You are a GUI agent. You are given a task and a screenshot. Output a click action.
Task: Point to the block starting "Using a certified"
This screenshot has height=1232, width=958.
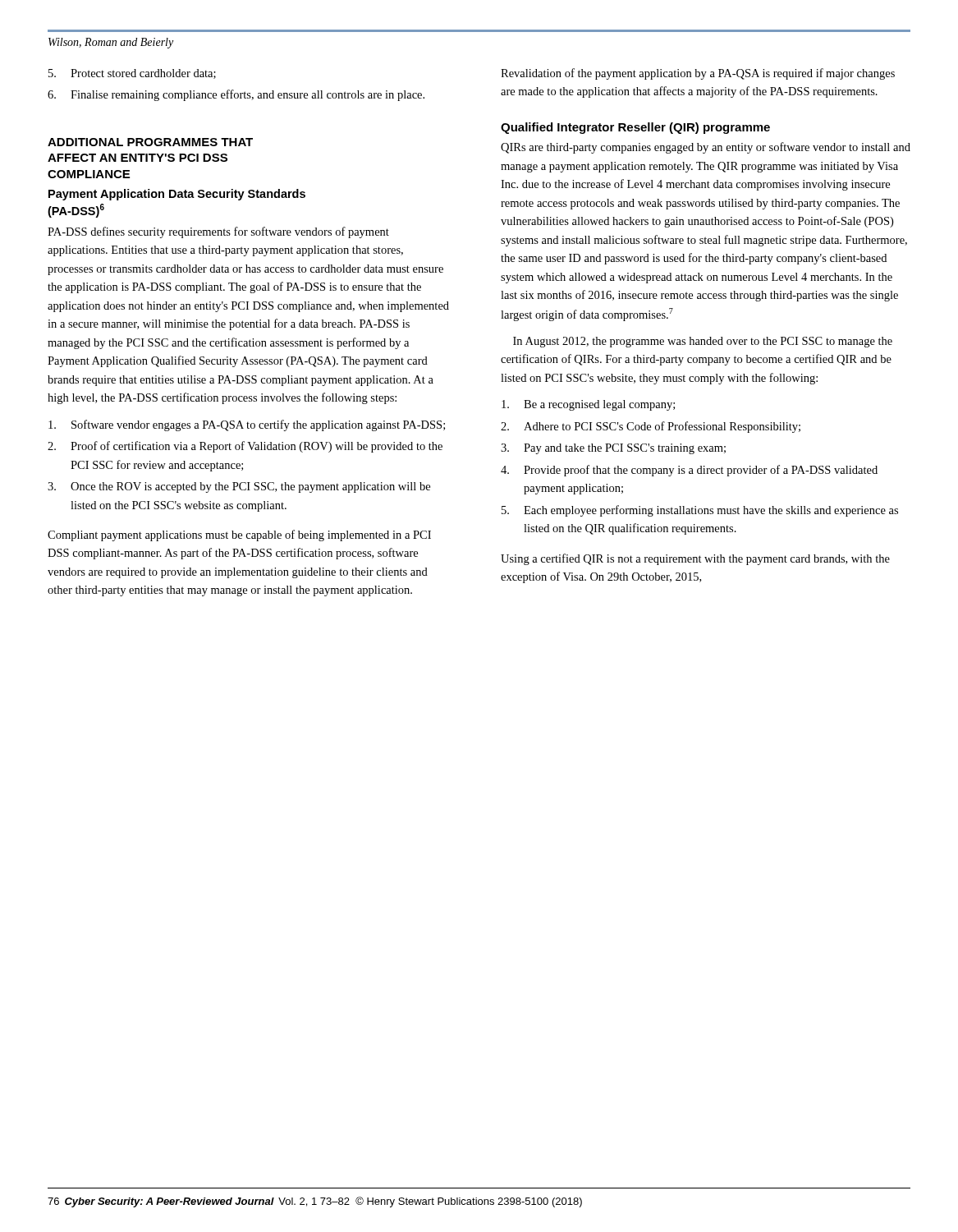(695, 567)
